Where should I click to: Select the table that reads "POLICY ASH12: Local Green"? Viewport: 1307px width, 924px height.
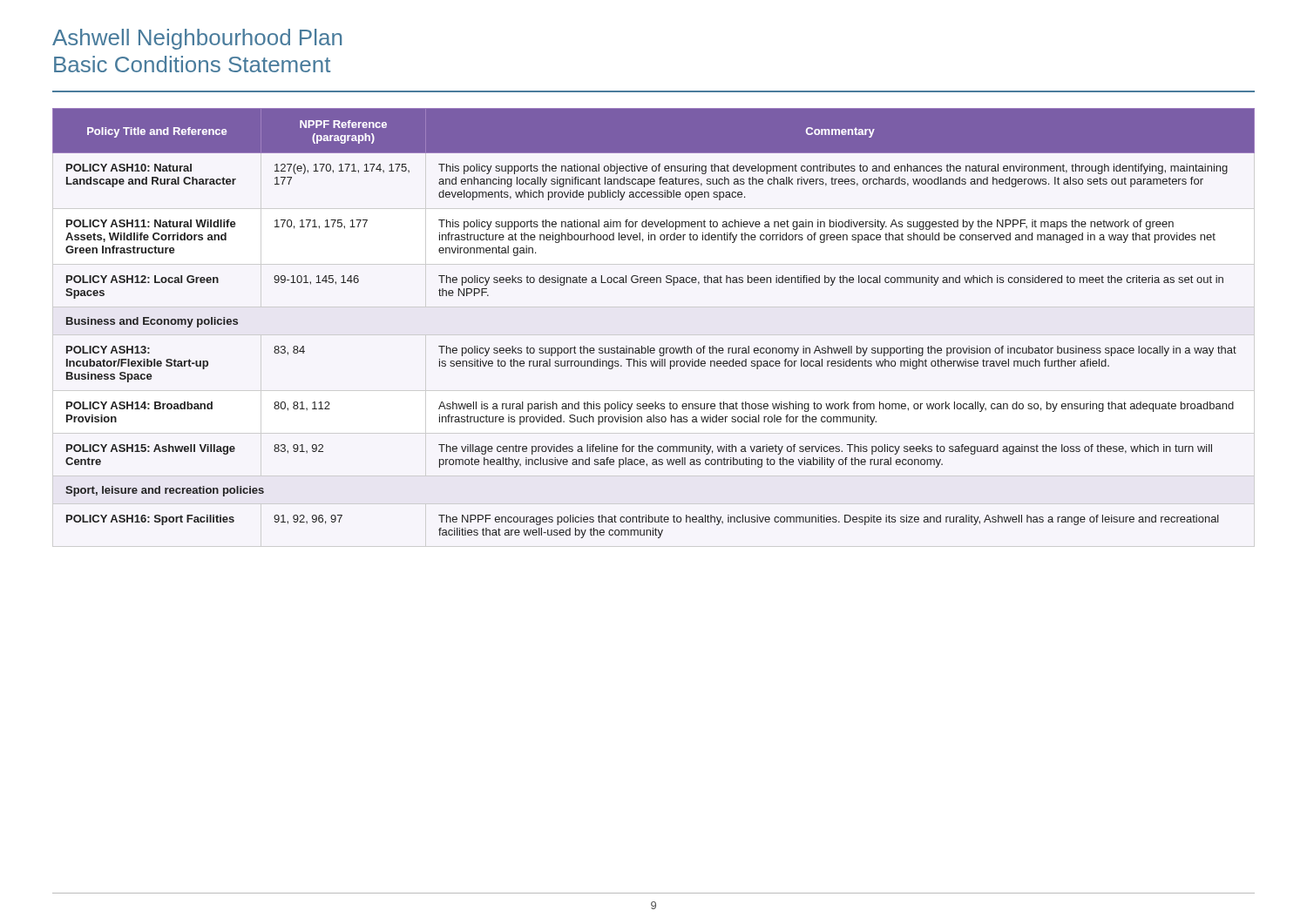click(x=654, y=328)
